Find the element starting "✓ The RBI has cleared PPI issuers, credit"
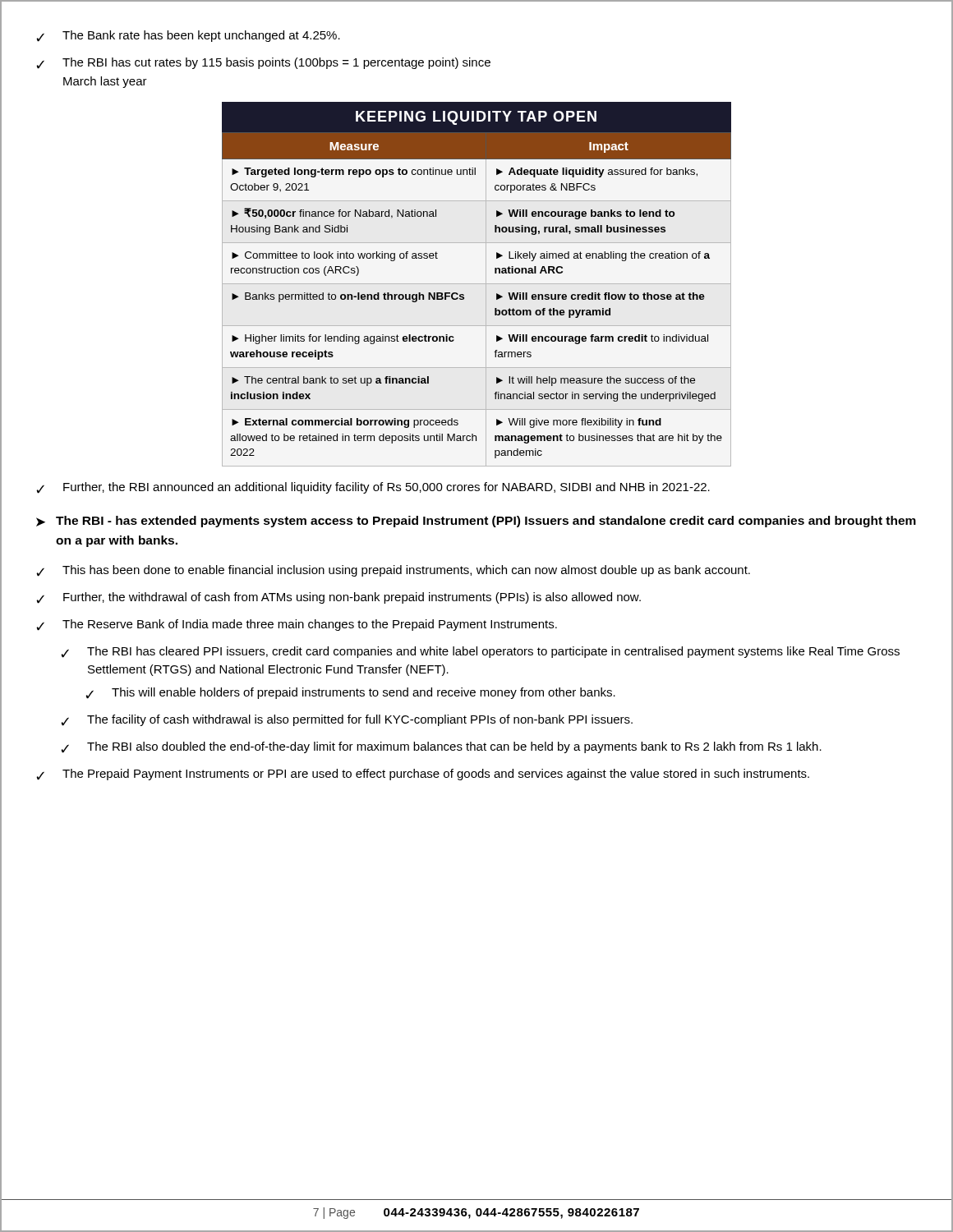The height and width of the screenshot is (1232, 953). tap(489, 661)
